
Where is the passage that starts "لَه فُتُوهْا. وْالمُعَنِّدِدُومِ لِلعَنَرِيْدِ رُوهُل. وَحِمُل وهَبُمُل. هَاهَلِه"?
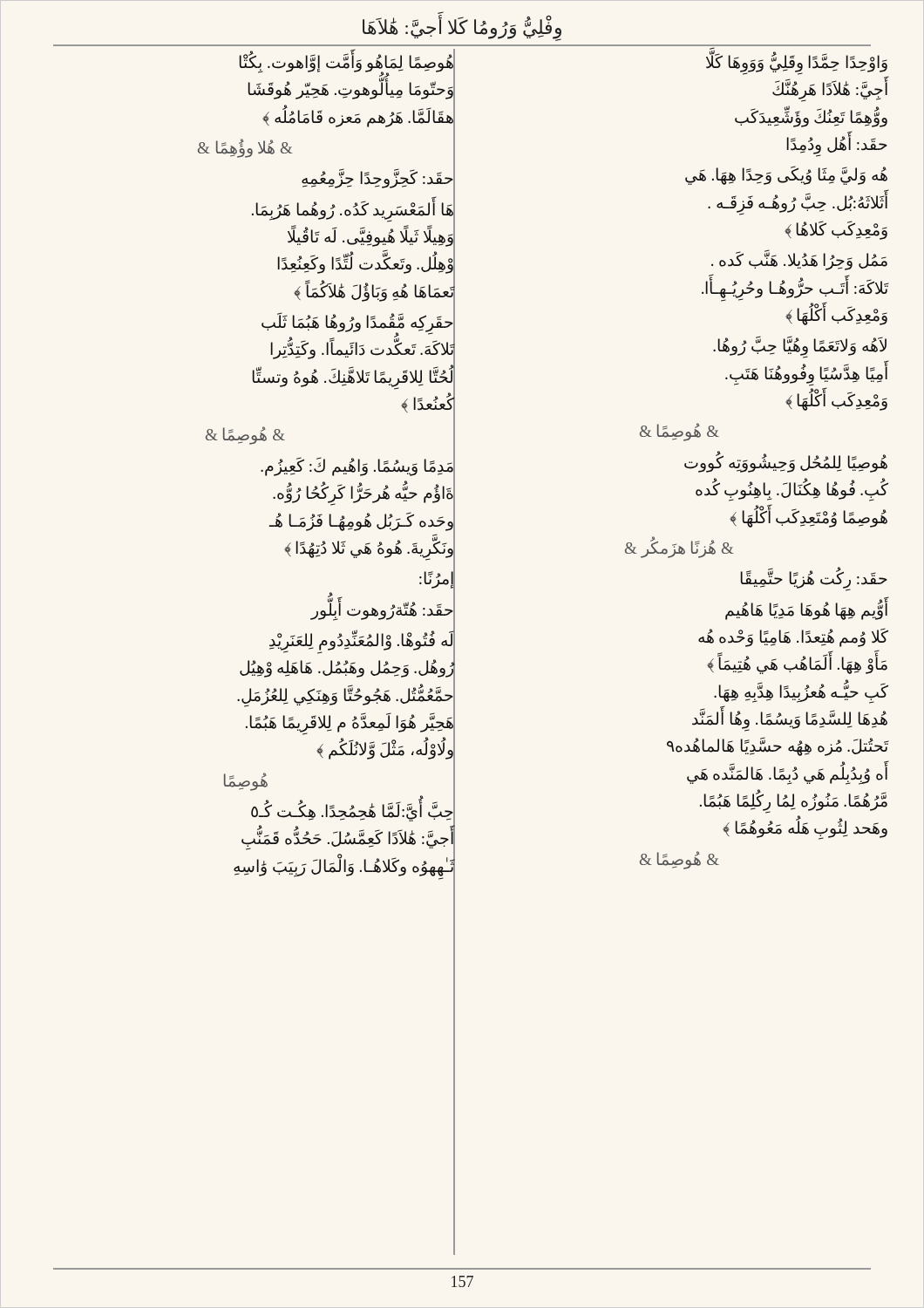(x=345, y=695)
